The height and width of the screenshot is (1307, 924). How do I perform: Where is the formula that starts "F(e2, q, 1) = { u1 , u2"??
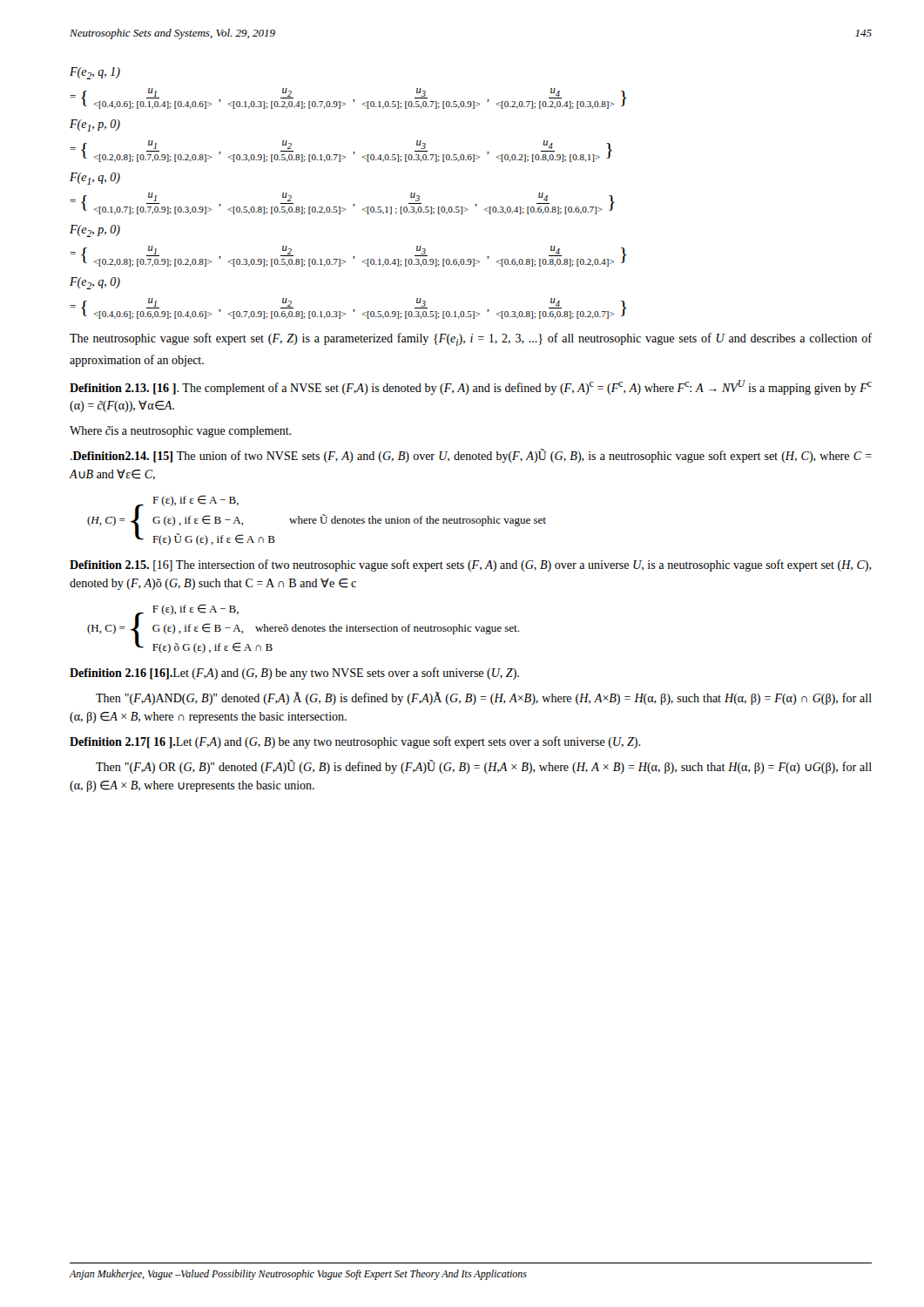95,73
